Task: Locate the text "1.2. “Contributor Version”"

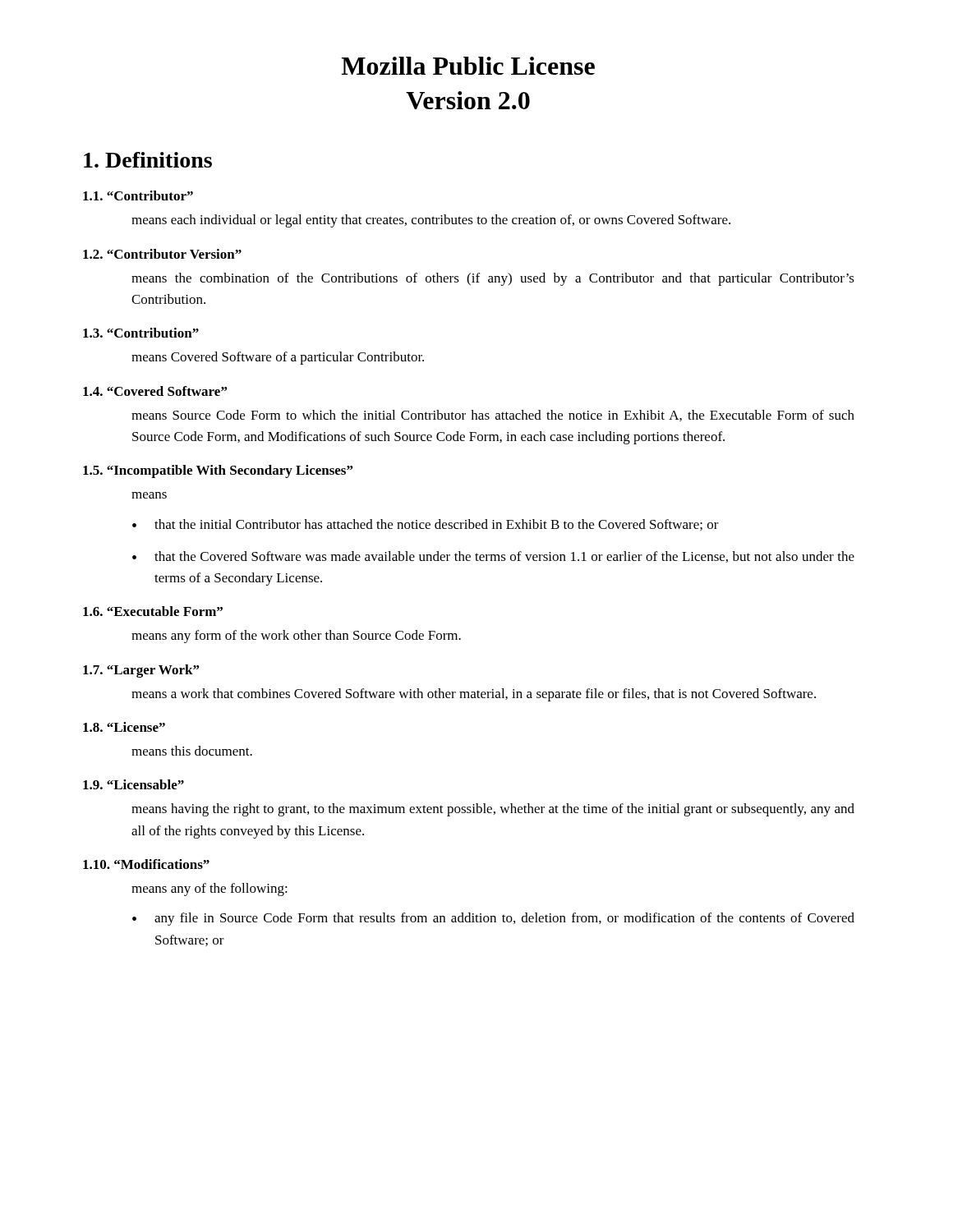Action: coord(162,254)
